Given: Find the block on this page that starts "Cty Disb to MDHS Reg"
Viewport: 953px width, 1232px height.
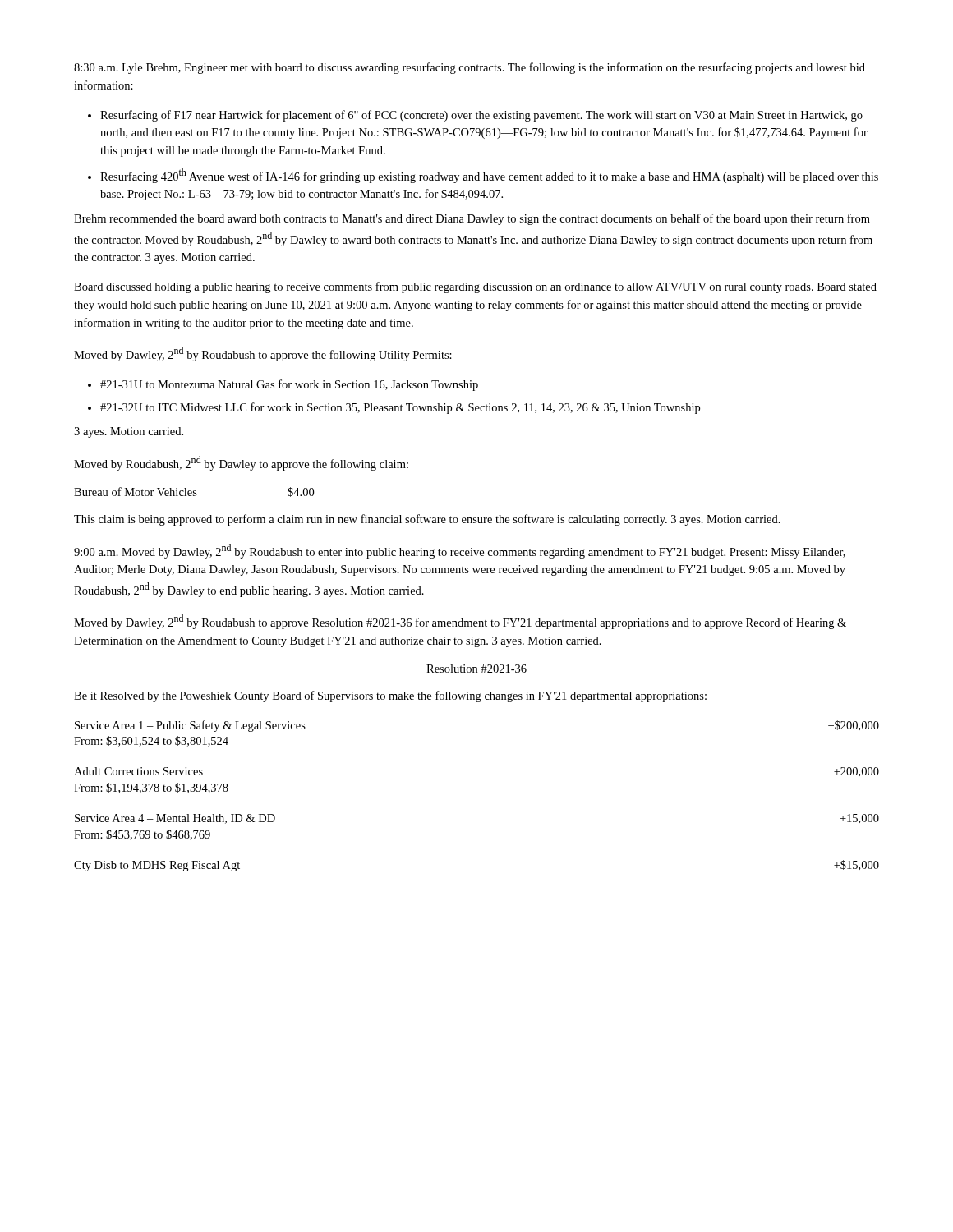Looking at the screenshot, I should pos(151,865).
